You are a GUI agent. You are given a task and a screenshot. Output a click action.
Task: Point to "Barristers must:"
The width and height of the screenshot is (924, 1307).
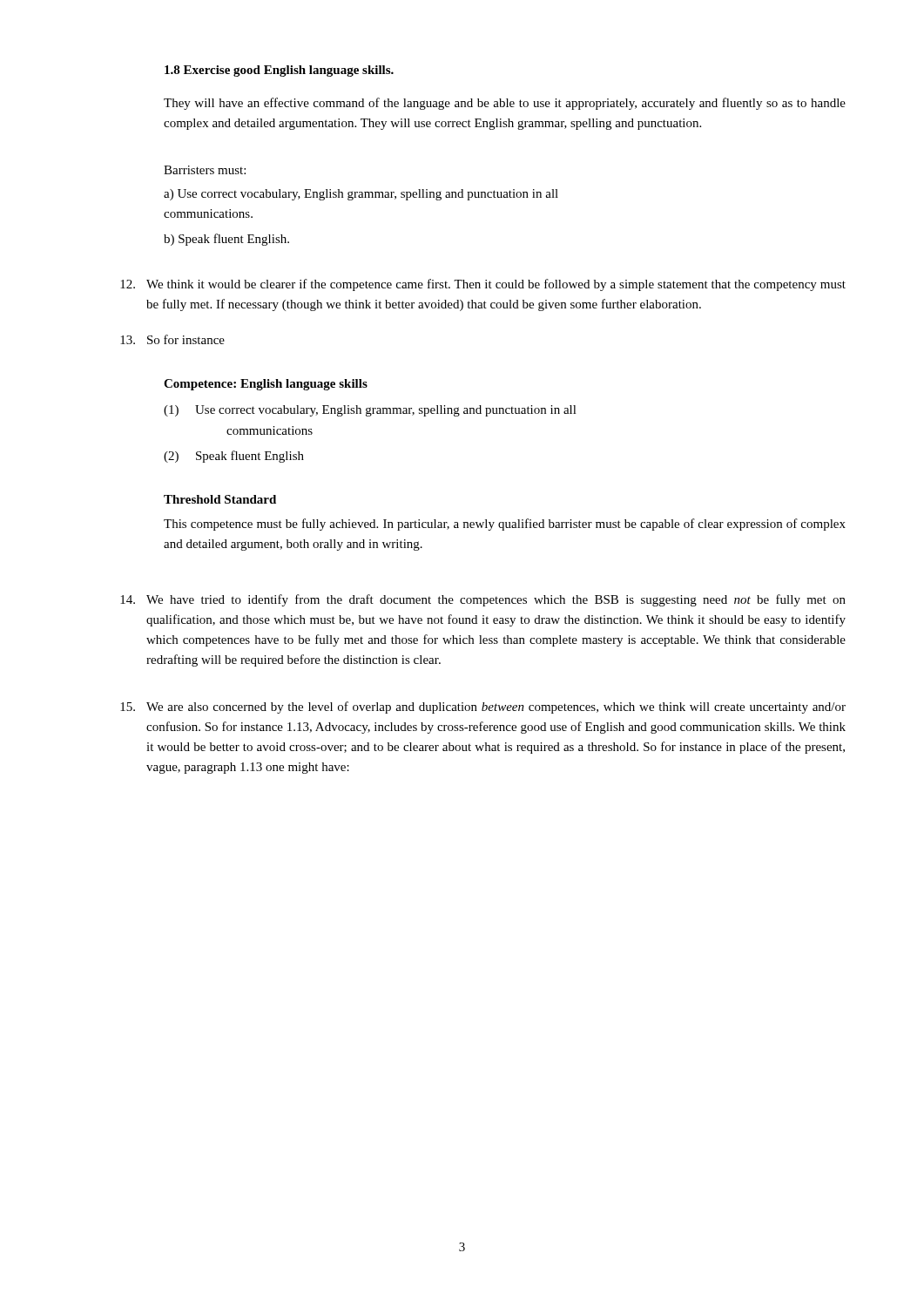point(205,169)
